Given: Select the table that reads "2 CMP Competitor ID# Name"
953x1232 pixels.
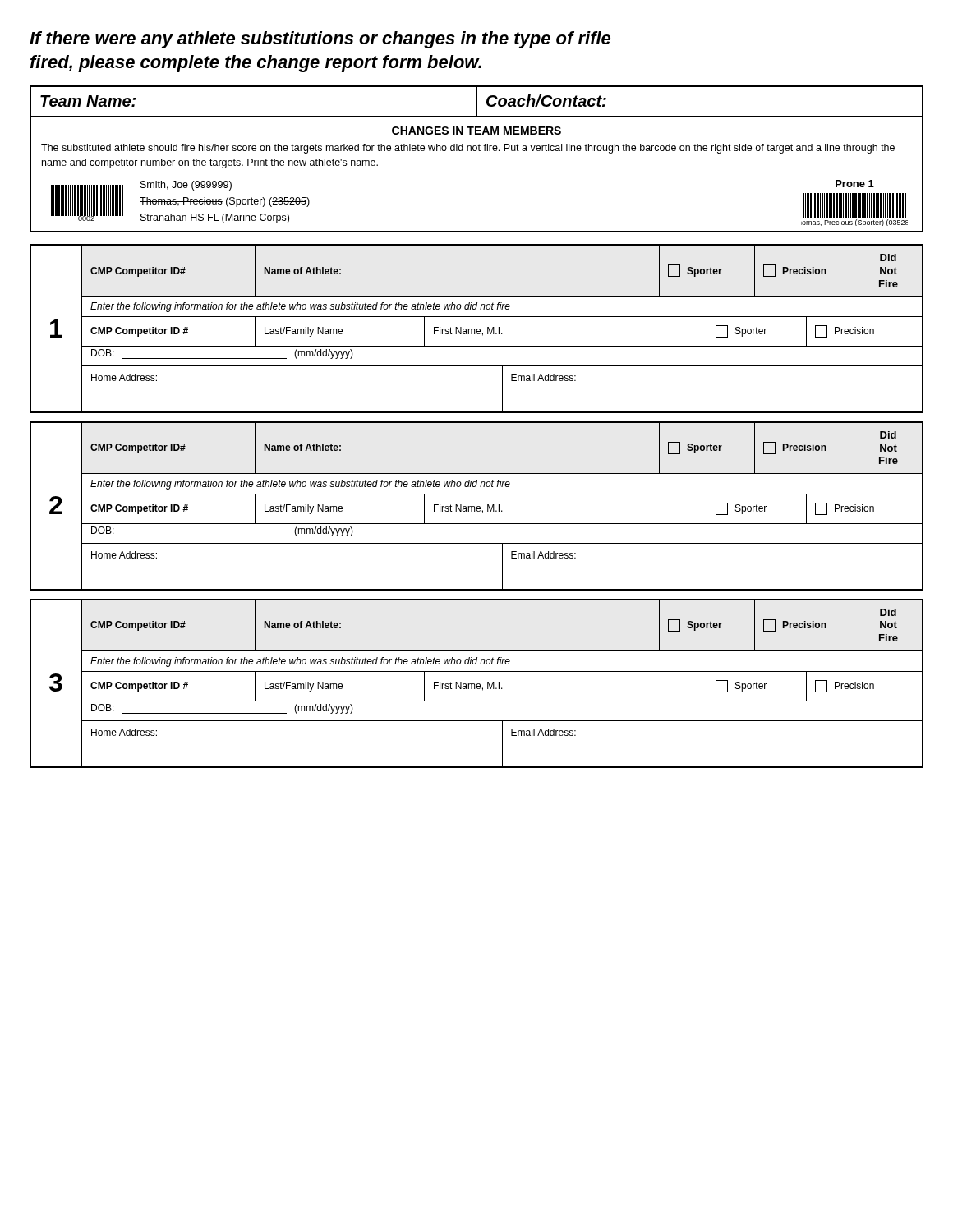Looking at the screenshot, I should (476, 506).
